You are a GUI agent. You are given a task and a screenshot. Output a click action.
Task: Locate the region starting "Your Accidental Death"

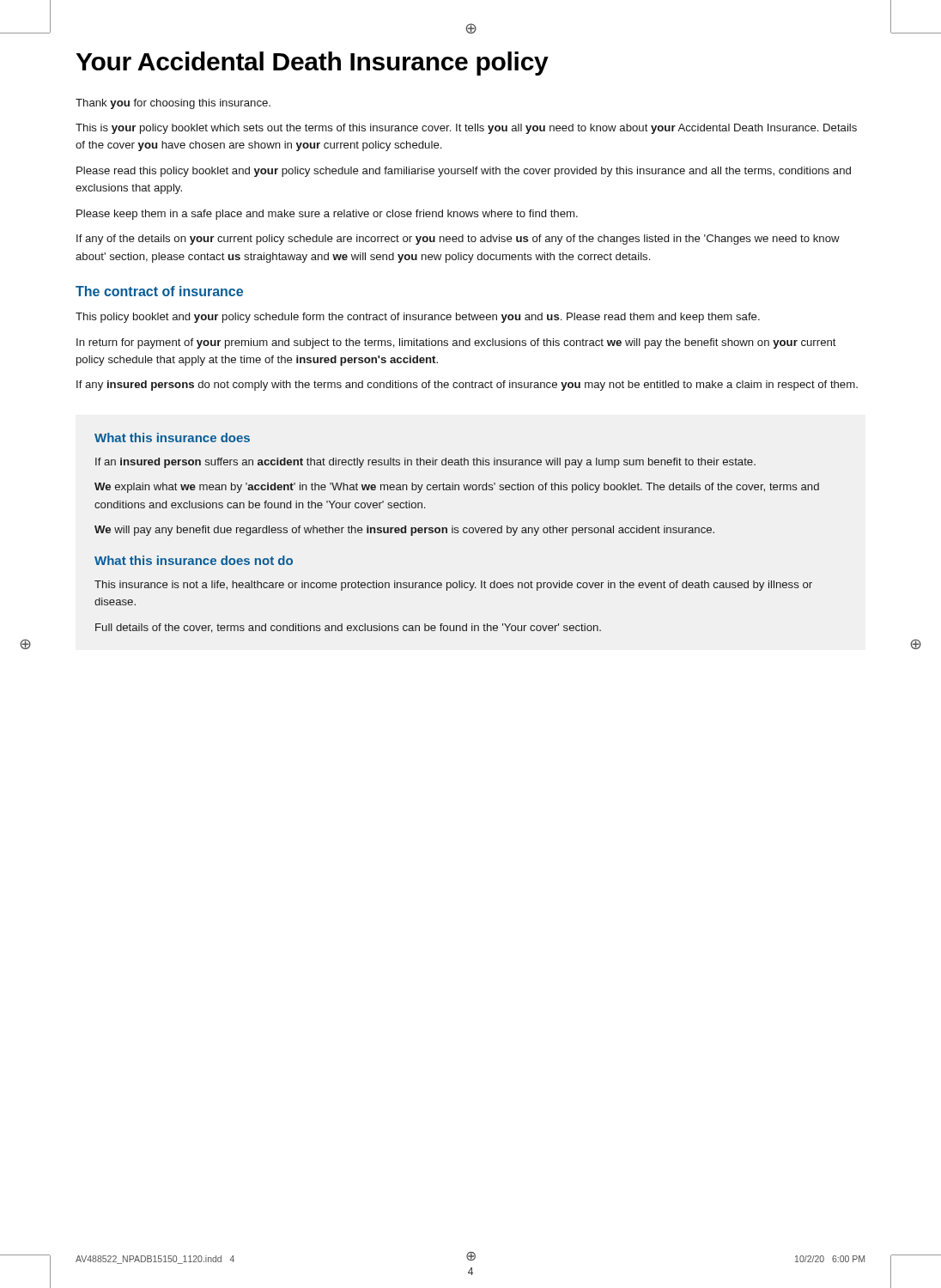(470, 62)
